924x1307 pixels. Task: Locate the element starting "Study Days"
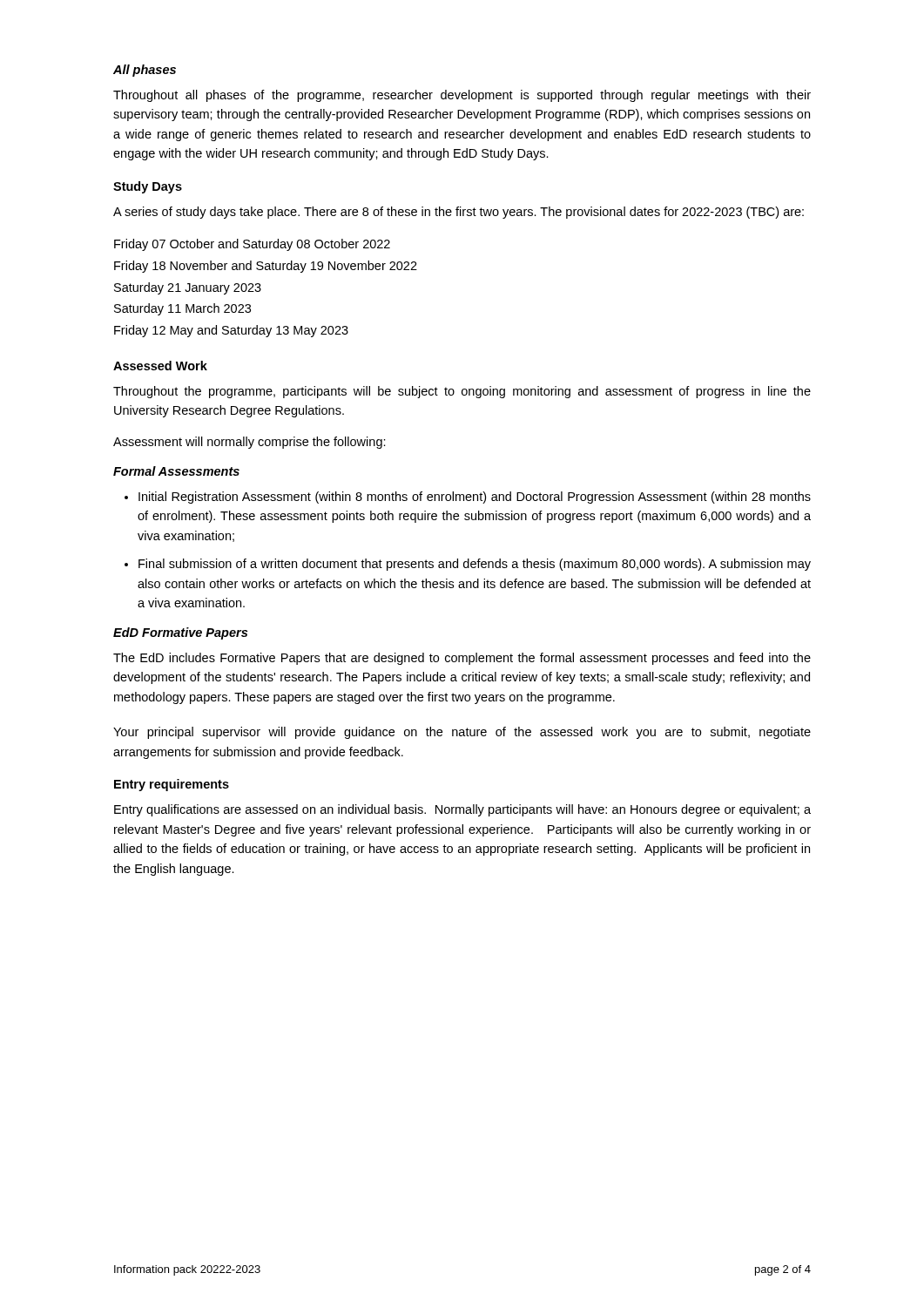[x=148, y=186]
